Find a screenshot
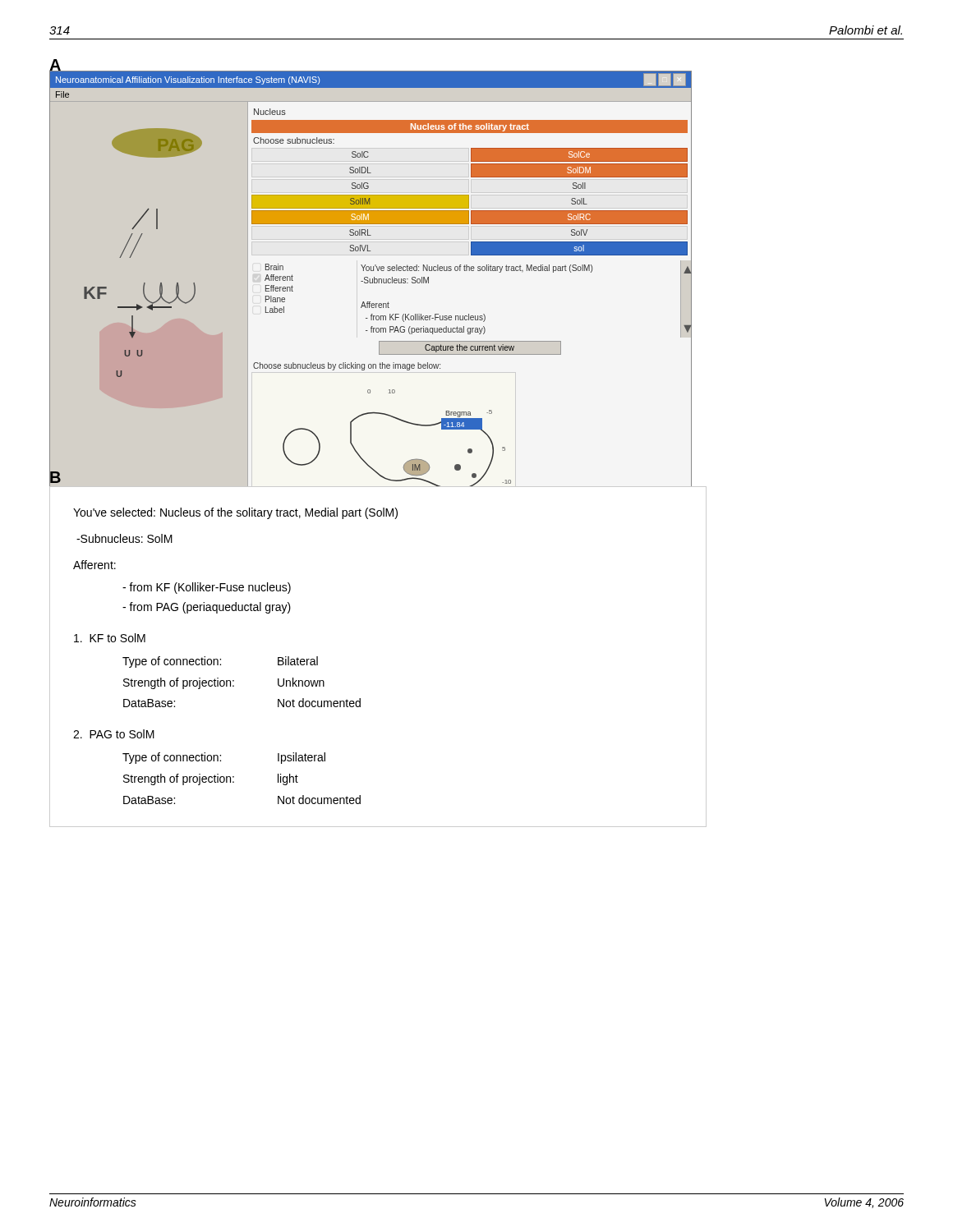The width and height of the screenshot is (953, 1232). (378, 310)
